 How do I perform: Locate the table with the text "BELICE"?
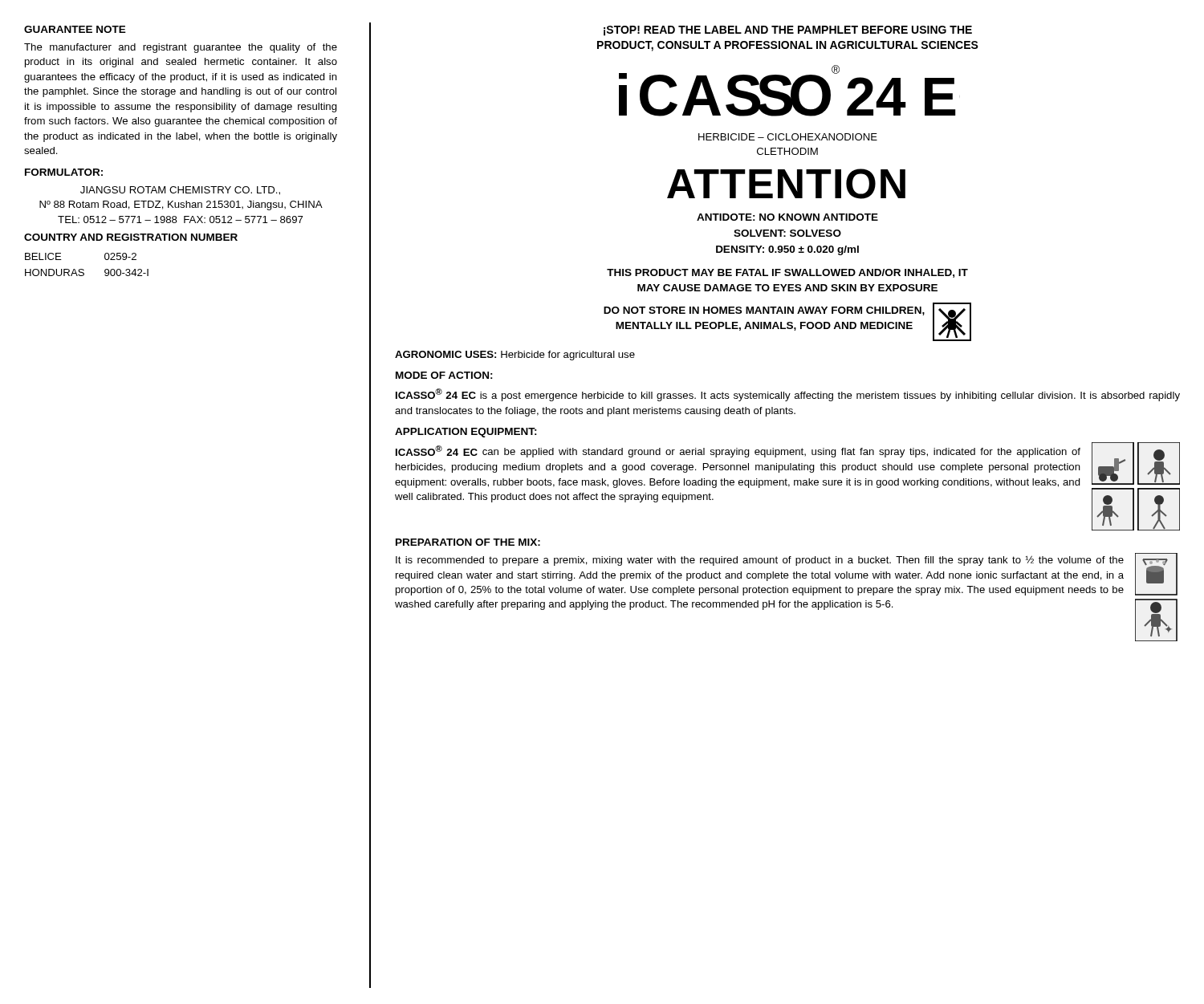181,265
